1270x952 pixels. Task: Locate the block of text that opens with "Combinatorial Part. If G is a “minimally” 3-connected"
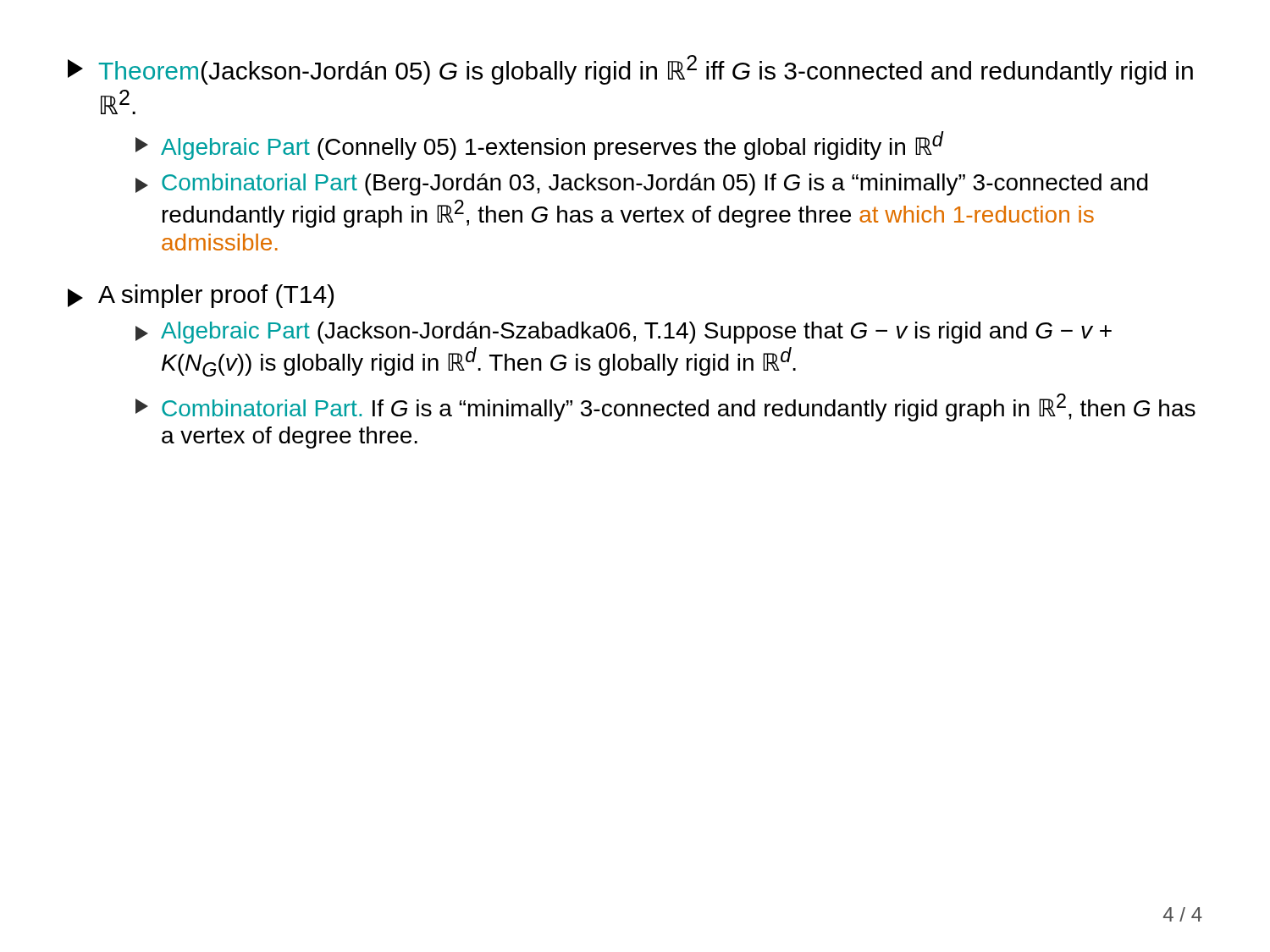(669, 419)
